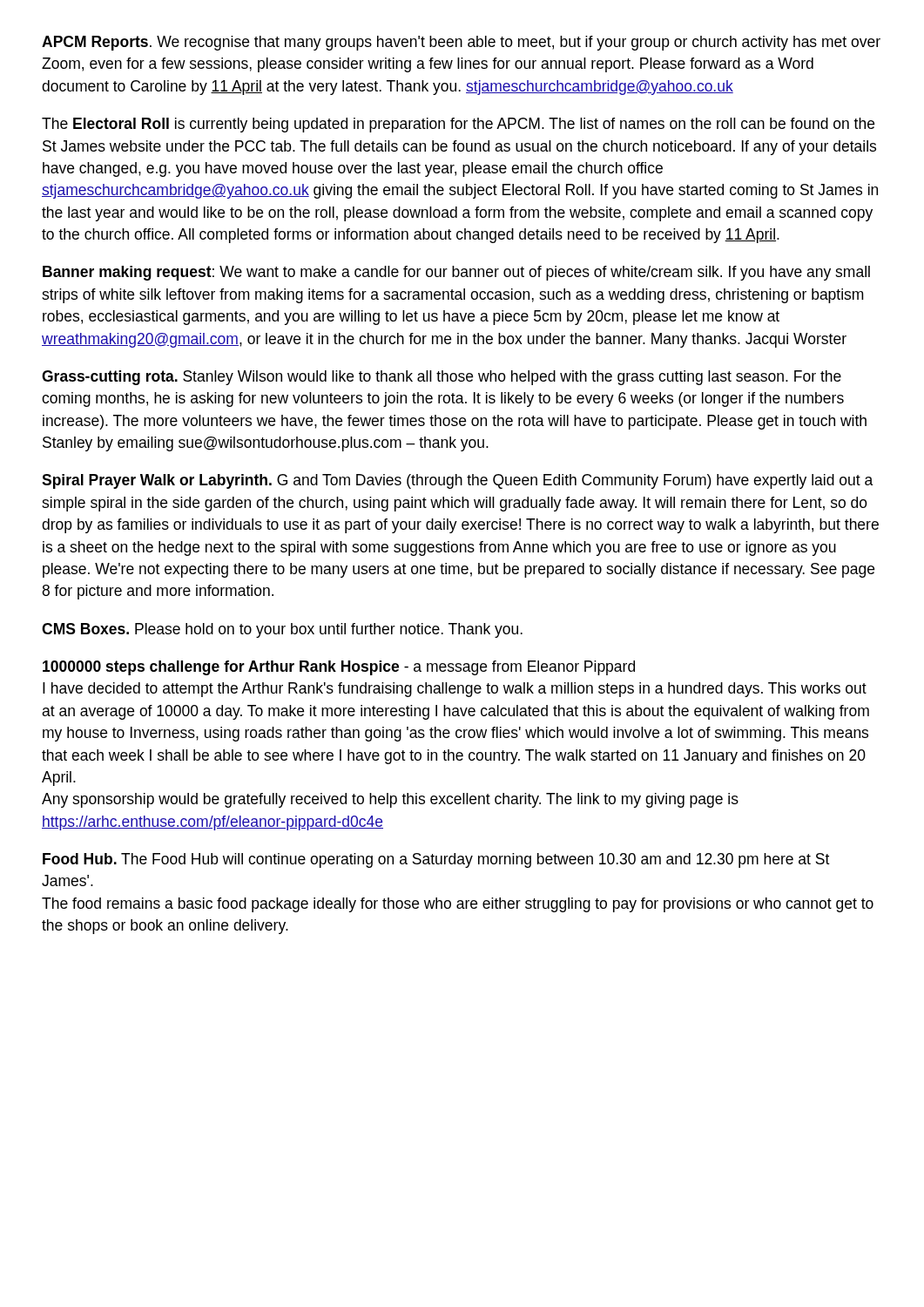Select the text block containing "Food Hub. The"
924x1307 pixels.
click(458, 892)
